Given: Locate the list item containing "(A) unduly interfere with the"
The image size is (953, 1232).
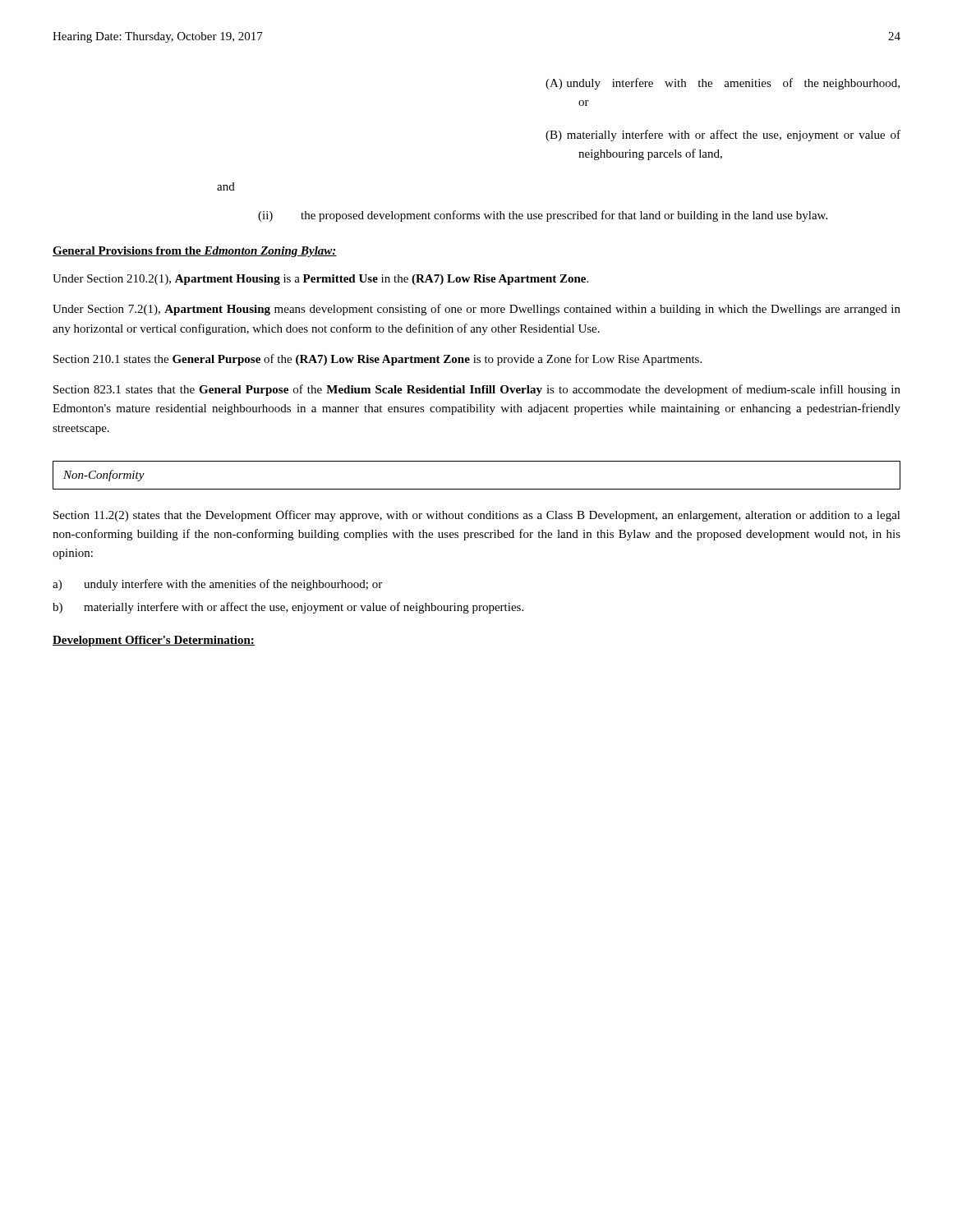Looking at the screenshot, I should [x=723, y=92].
